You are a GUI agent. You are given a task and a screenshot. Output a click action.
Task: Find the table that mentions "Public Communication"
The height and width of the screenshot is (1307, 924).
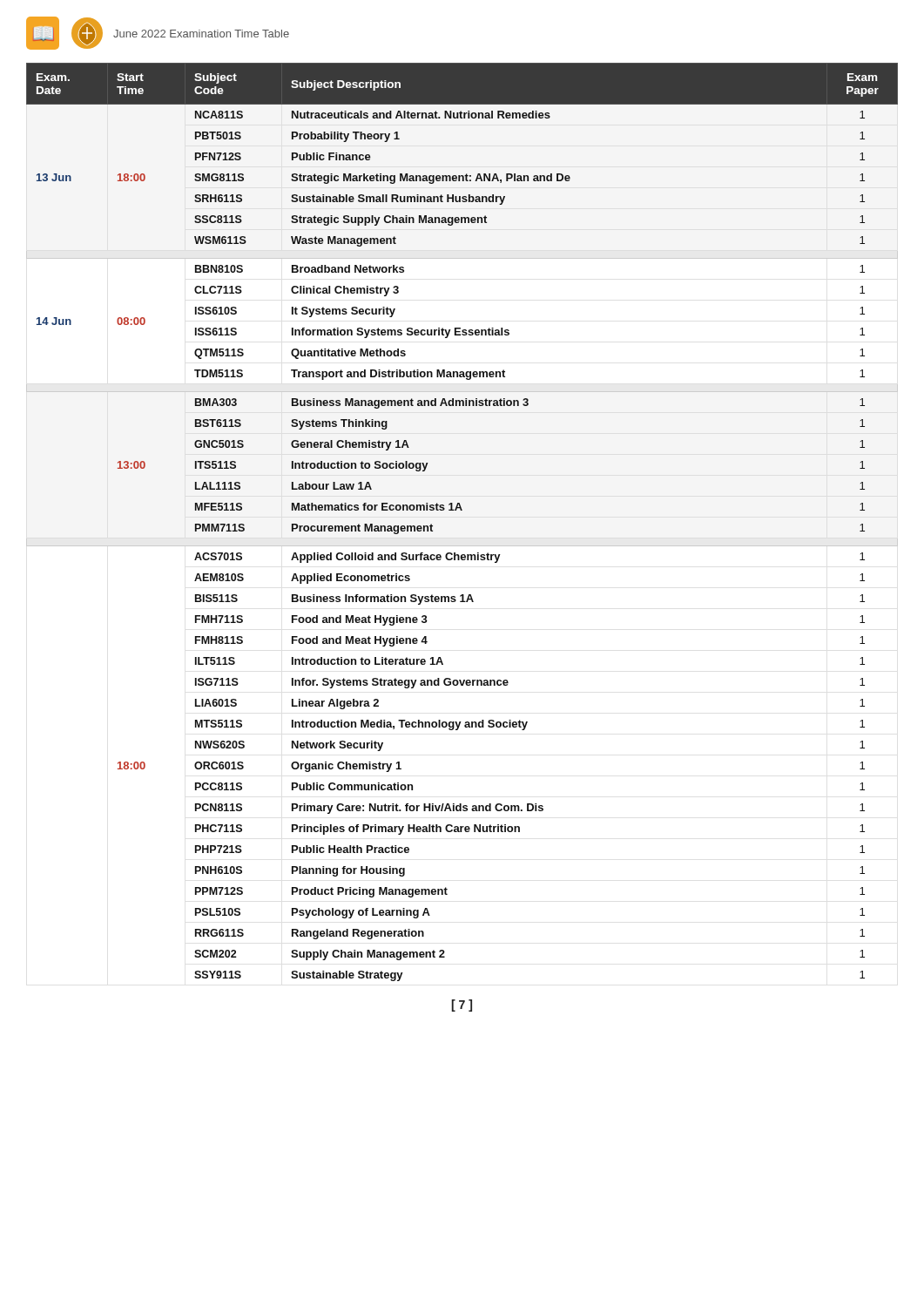pos(462,524)
